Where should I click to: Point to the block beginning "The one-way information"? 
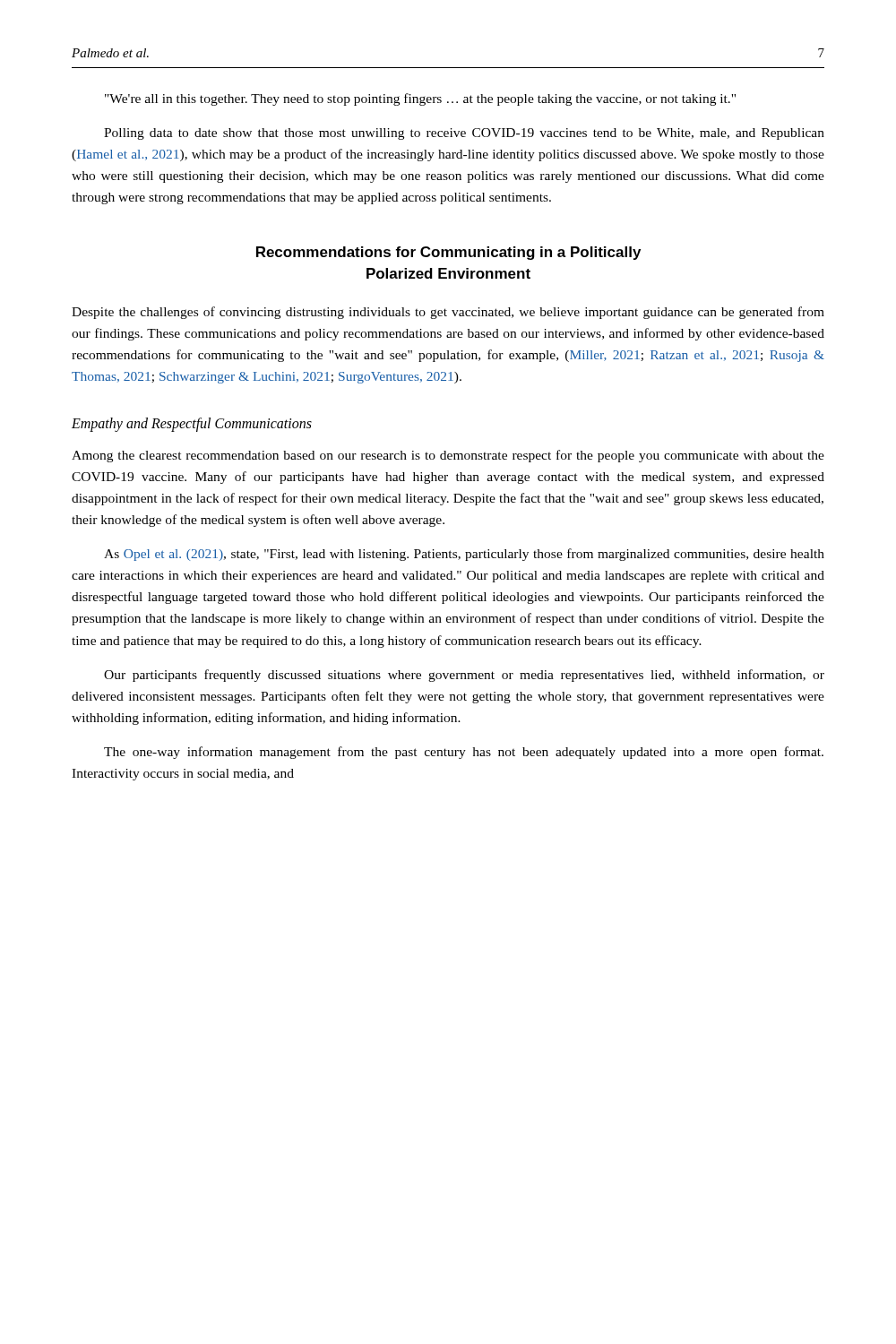(448, 762)
